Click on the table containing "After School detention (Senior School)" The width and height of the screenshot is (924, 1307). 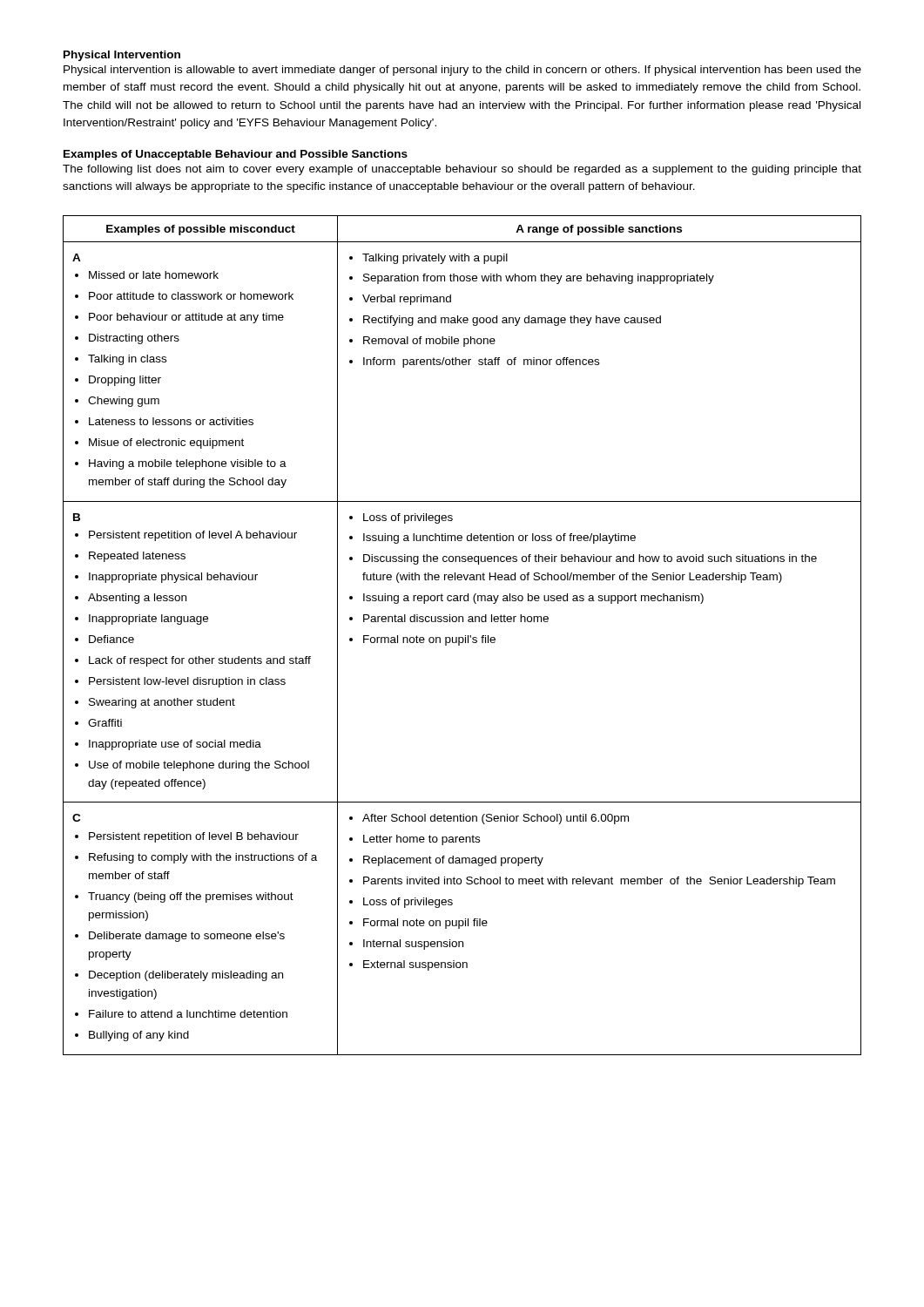point(462,635)
